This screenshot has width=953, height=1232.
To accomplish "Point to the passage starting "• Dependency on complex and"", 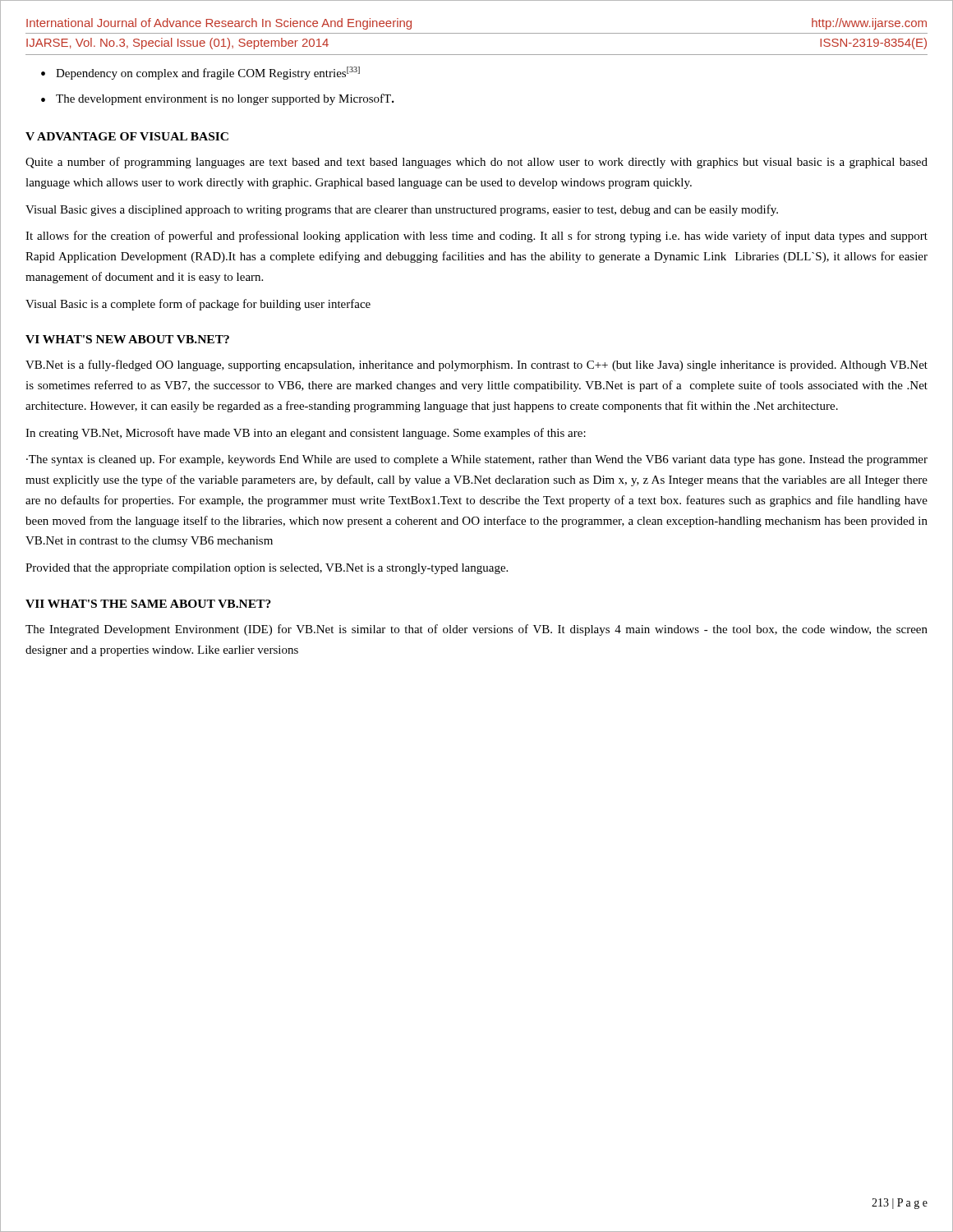I will pyautogui.click(x=200, y=74).
